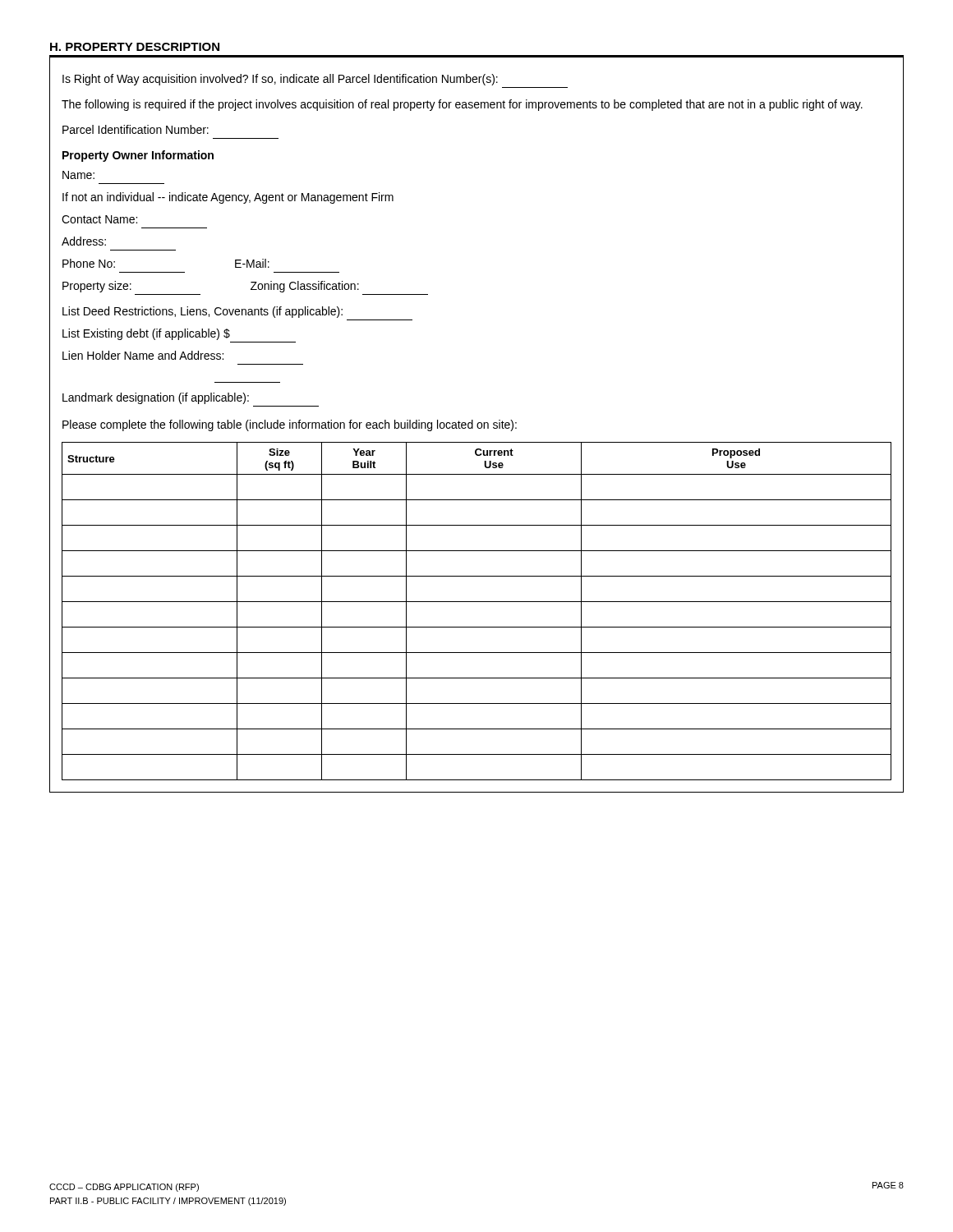Point to the text starting "The following is"

462,104
